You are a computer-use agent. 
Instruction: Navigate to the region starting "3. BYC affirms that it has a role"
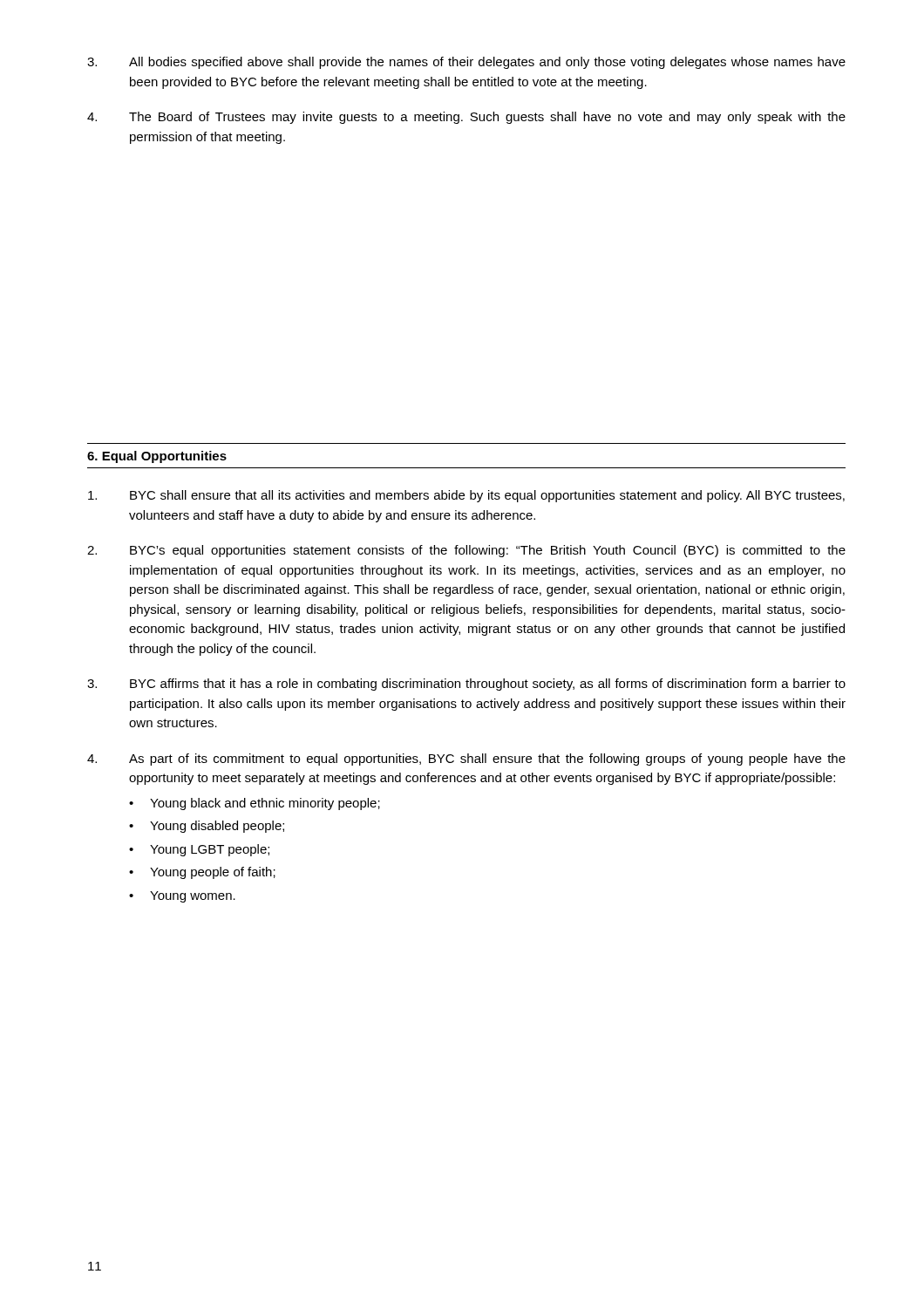click(x=466, y=703)
